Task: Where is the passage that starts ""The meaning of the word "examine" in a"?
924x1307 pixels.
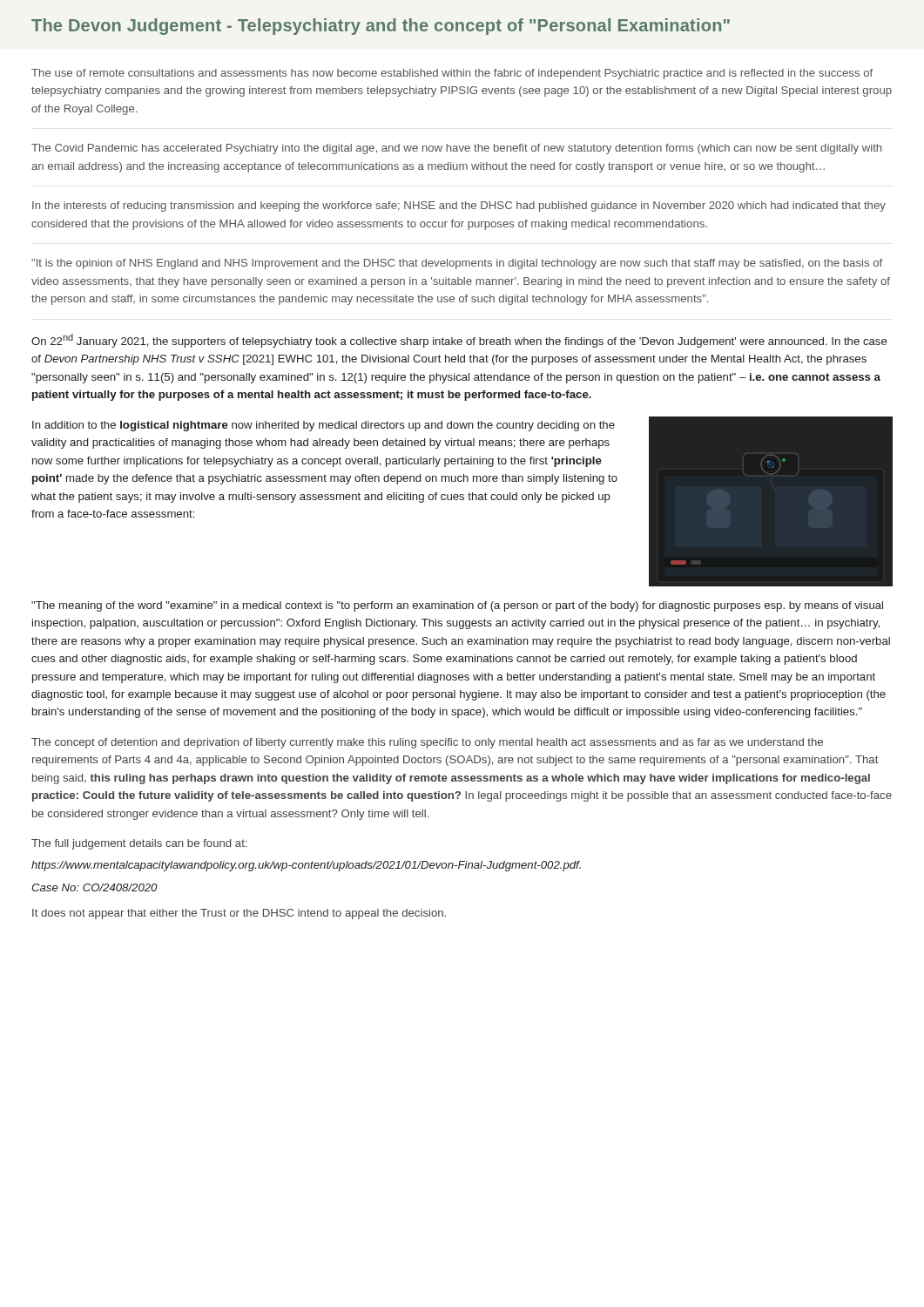Action: 461,658
